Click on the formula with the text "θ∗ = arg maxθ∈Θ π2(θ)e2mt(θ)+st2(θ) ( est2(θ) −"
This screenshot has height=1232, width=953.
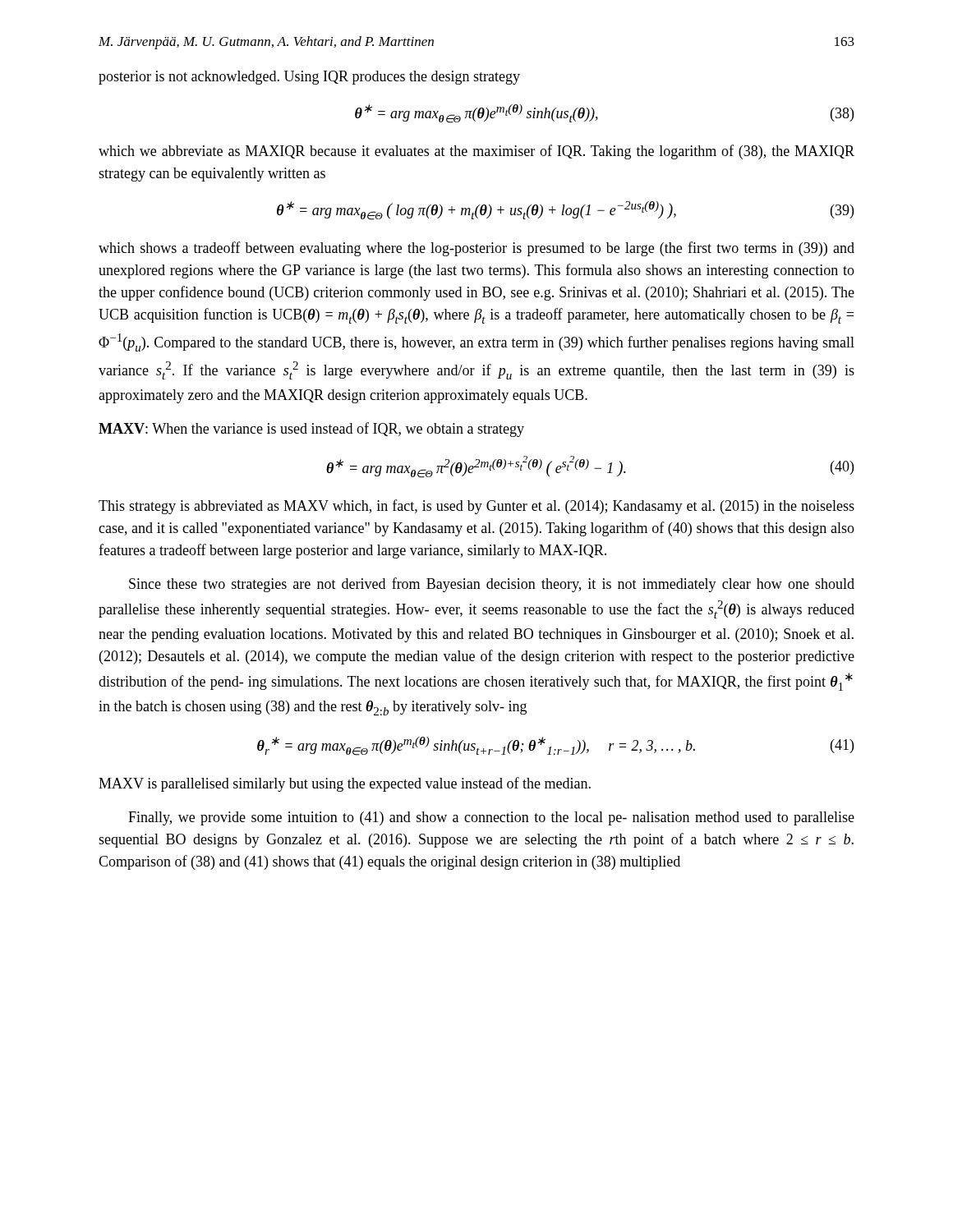pos(590,467)
